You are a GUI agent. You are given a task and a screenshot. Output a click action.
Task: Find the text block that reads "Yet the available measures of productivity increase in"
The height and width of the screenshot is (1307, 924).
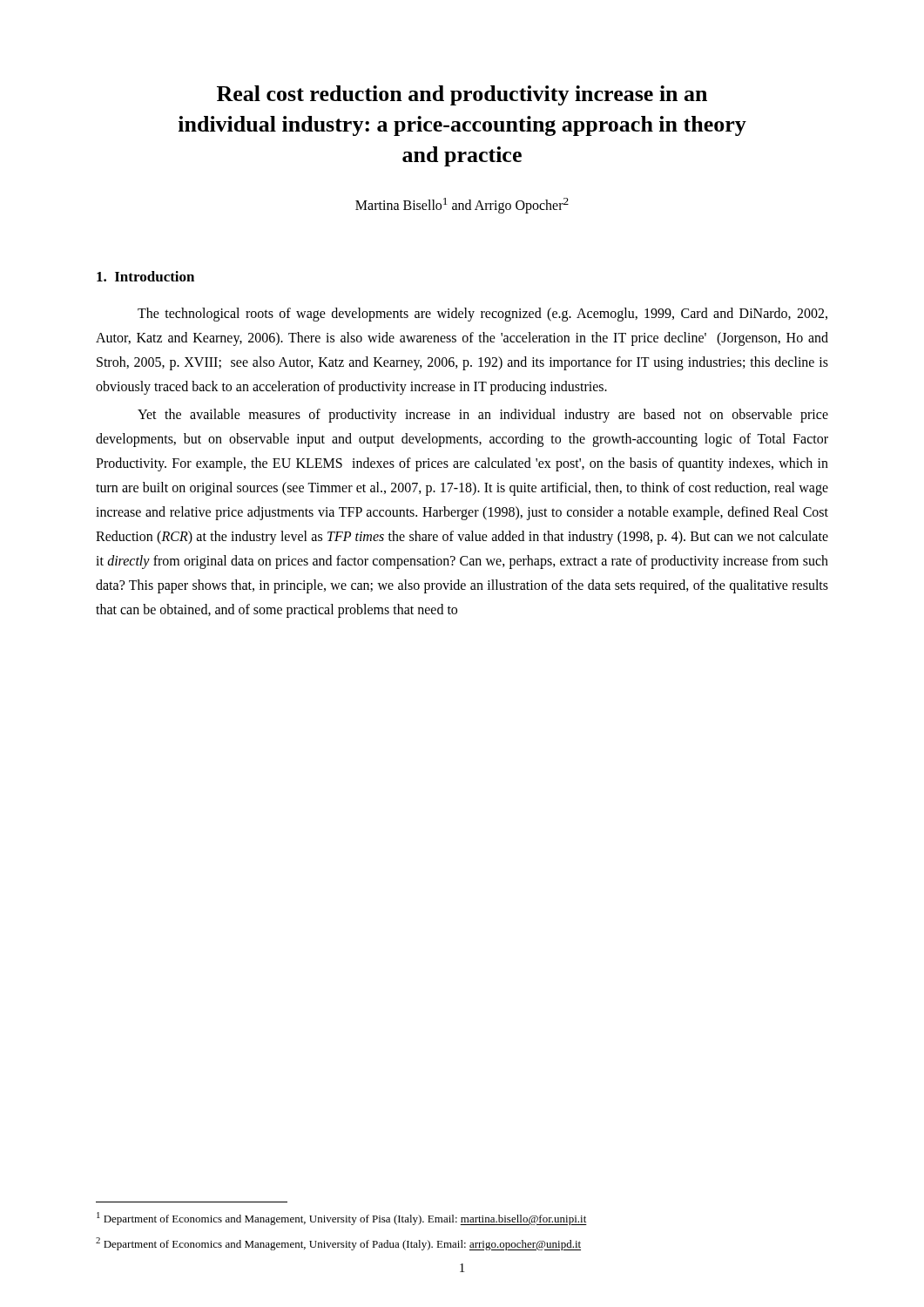pos(462,512)
